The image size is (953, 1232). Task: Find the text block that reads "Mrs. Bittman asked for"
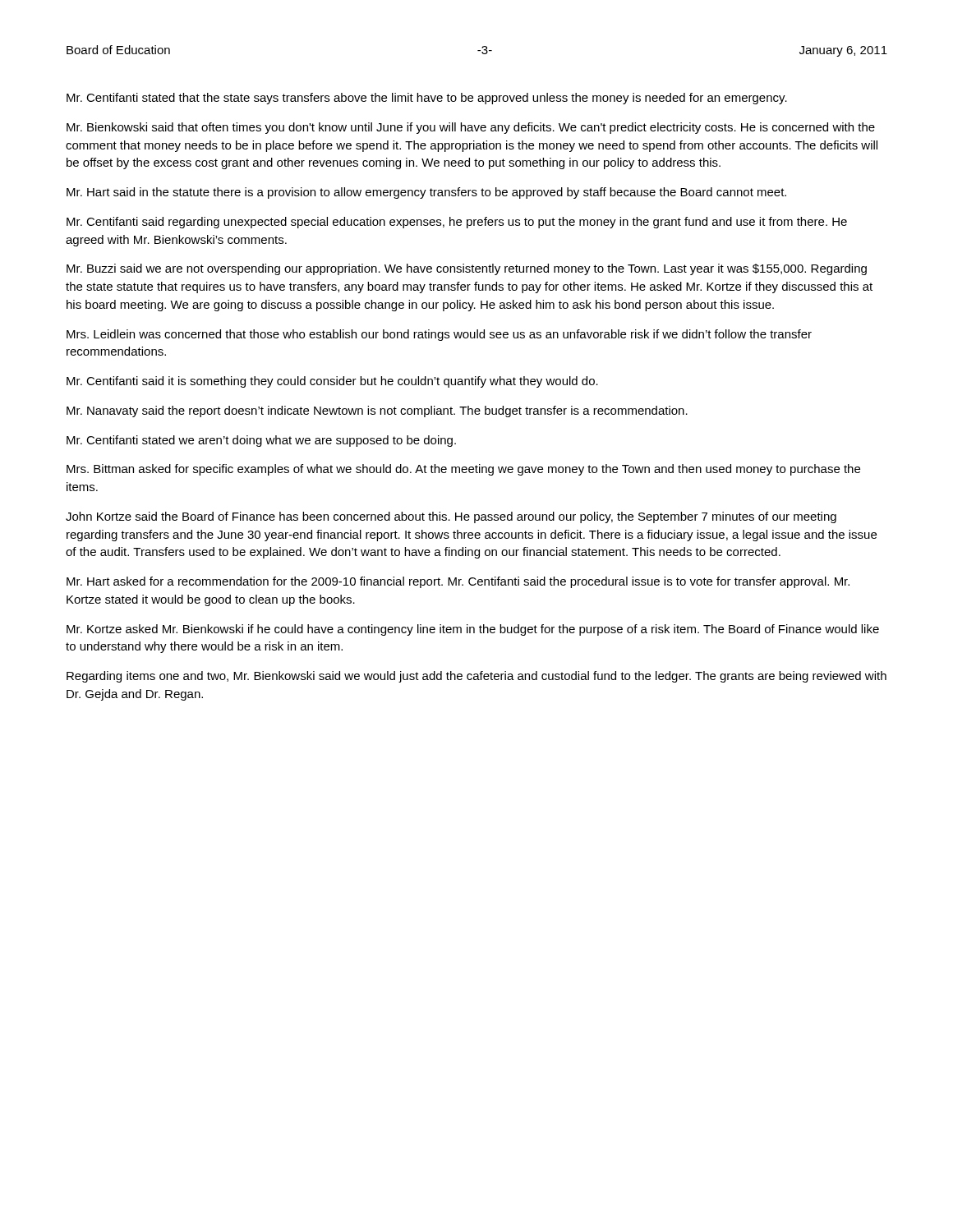tap(476, 478)
